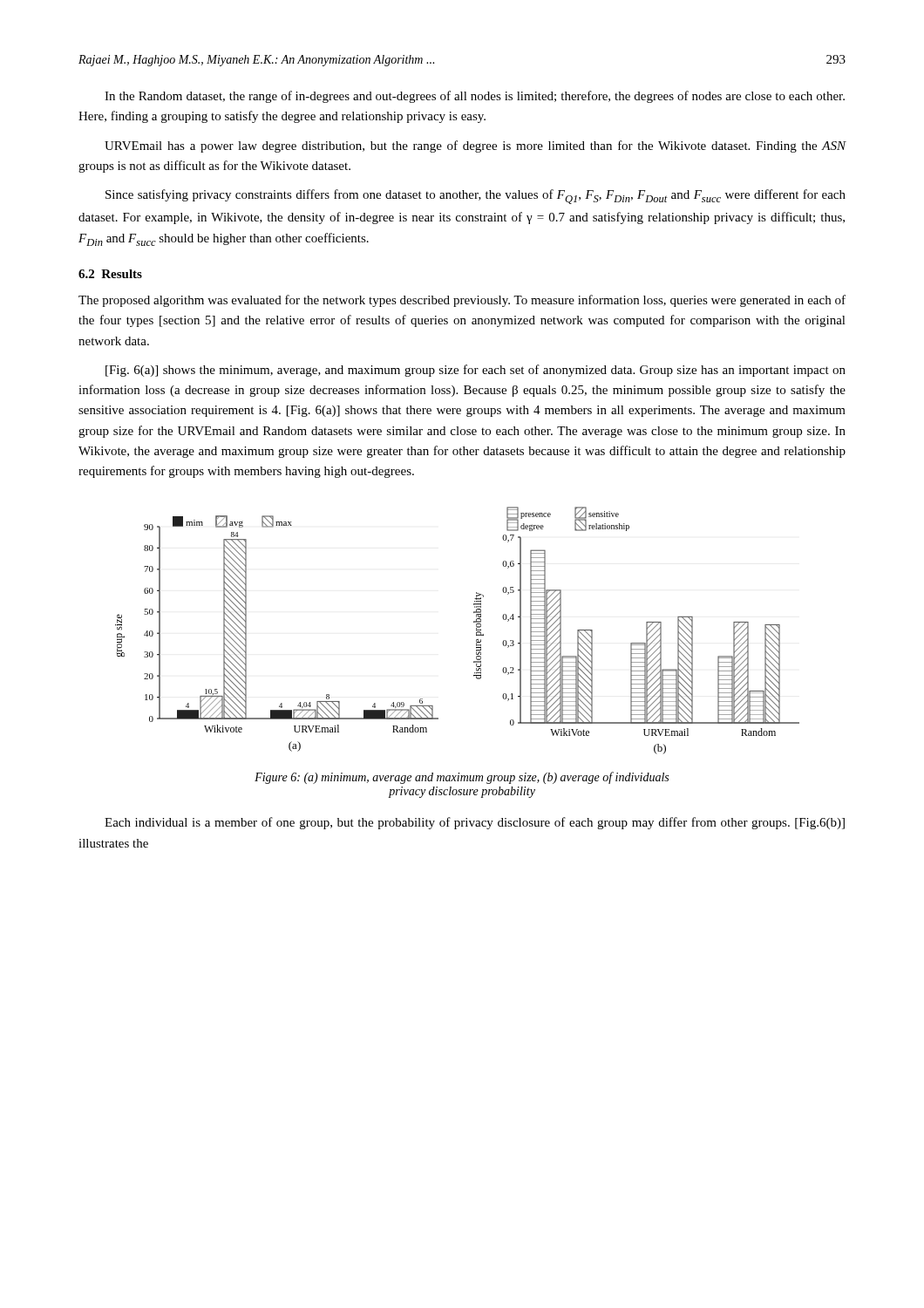
Task: Click on the text block that says "The proposed algorithm was evaluated for"
Action: coord(462,321)
